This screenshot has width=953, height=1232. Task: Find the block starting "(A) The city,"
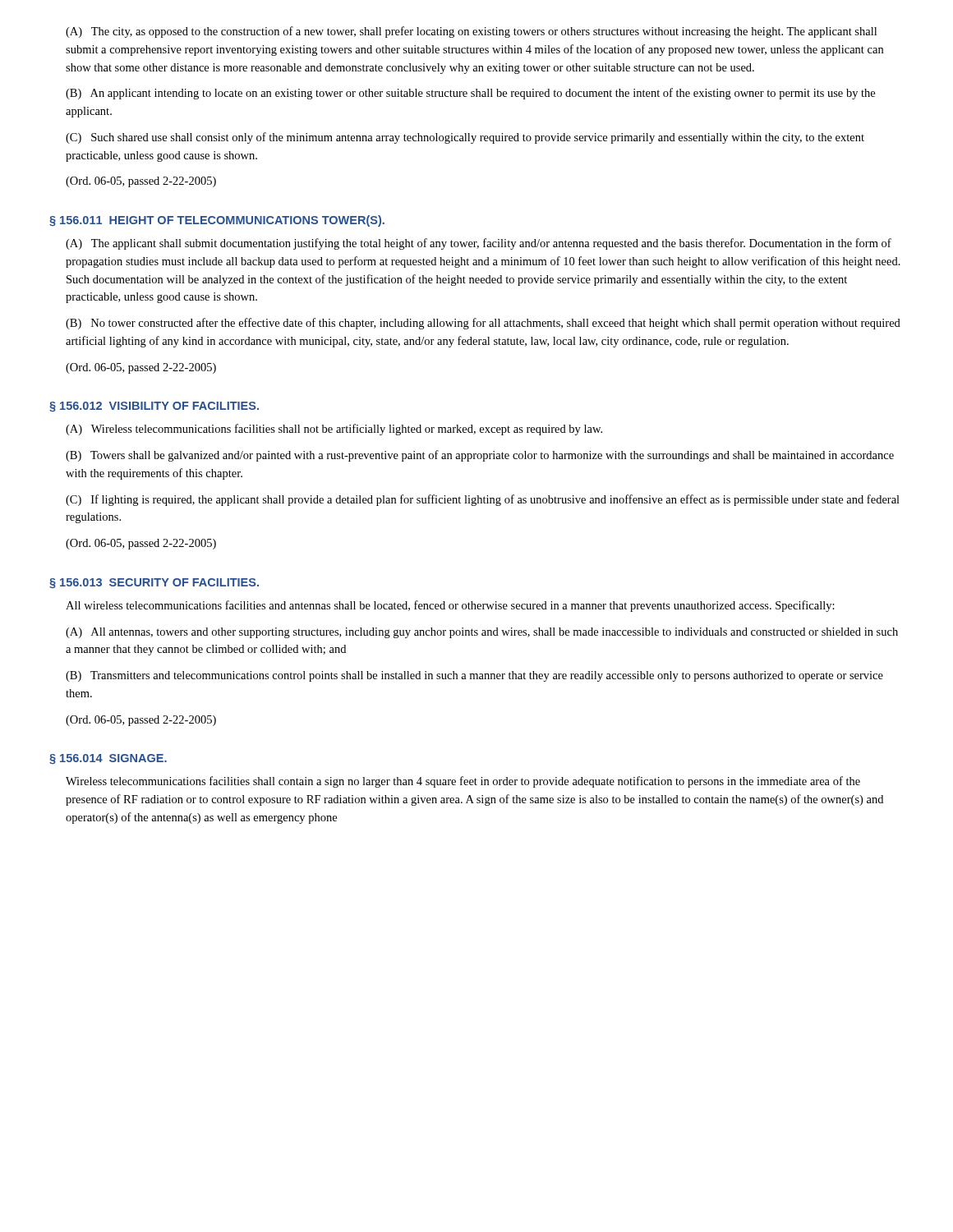tap(485, 50)
